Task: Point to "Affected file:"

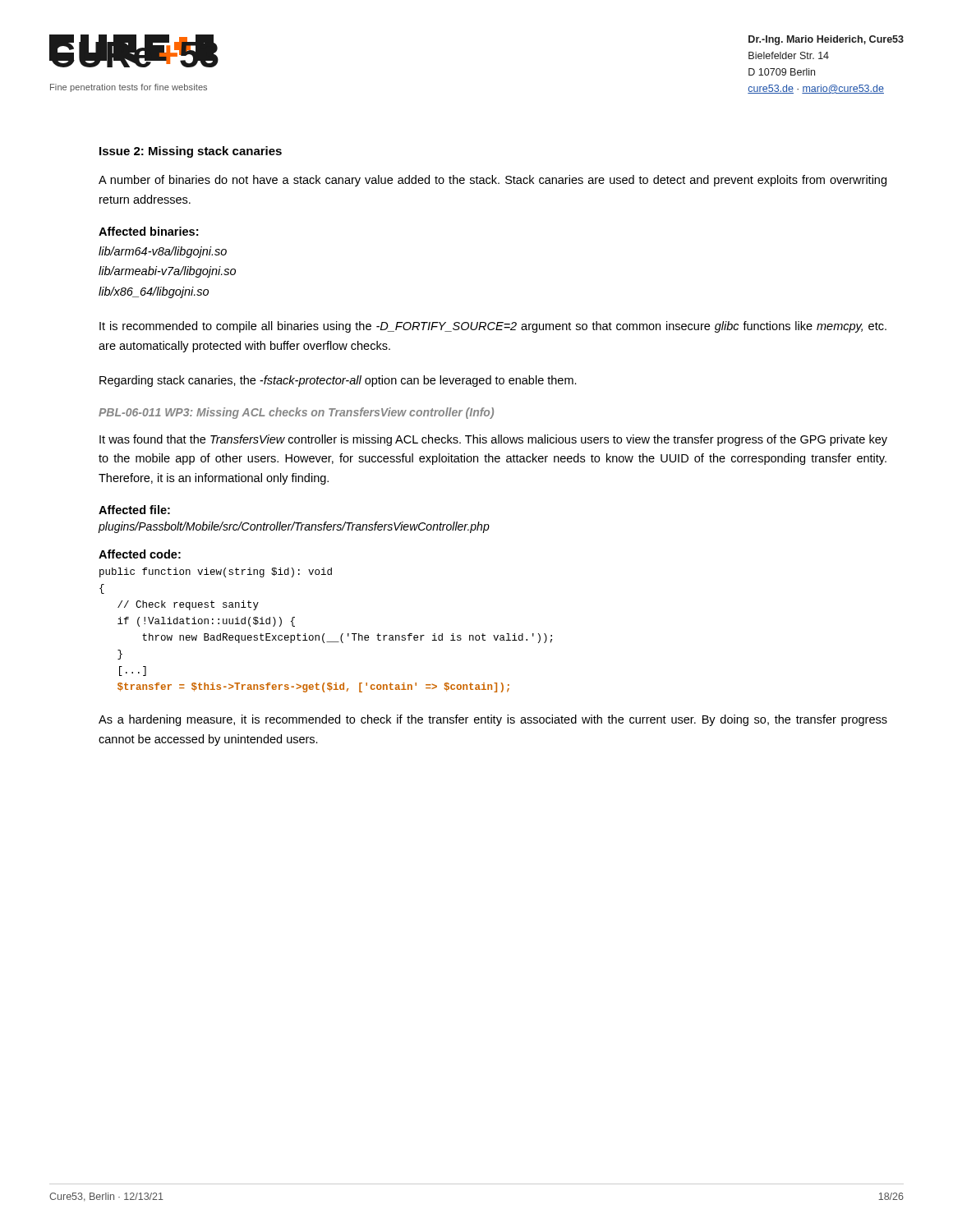Action: 135,510
